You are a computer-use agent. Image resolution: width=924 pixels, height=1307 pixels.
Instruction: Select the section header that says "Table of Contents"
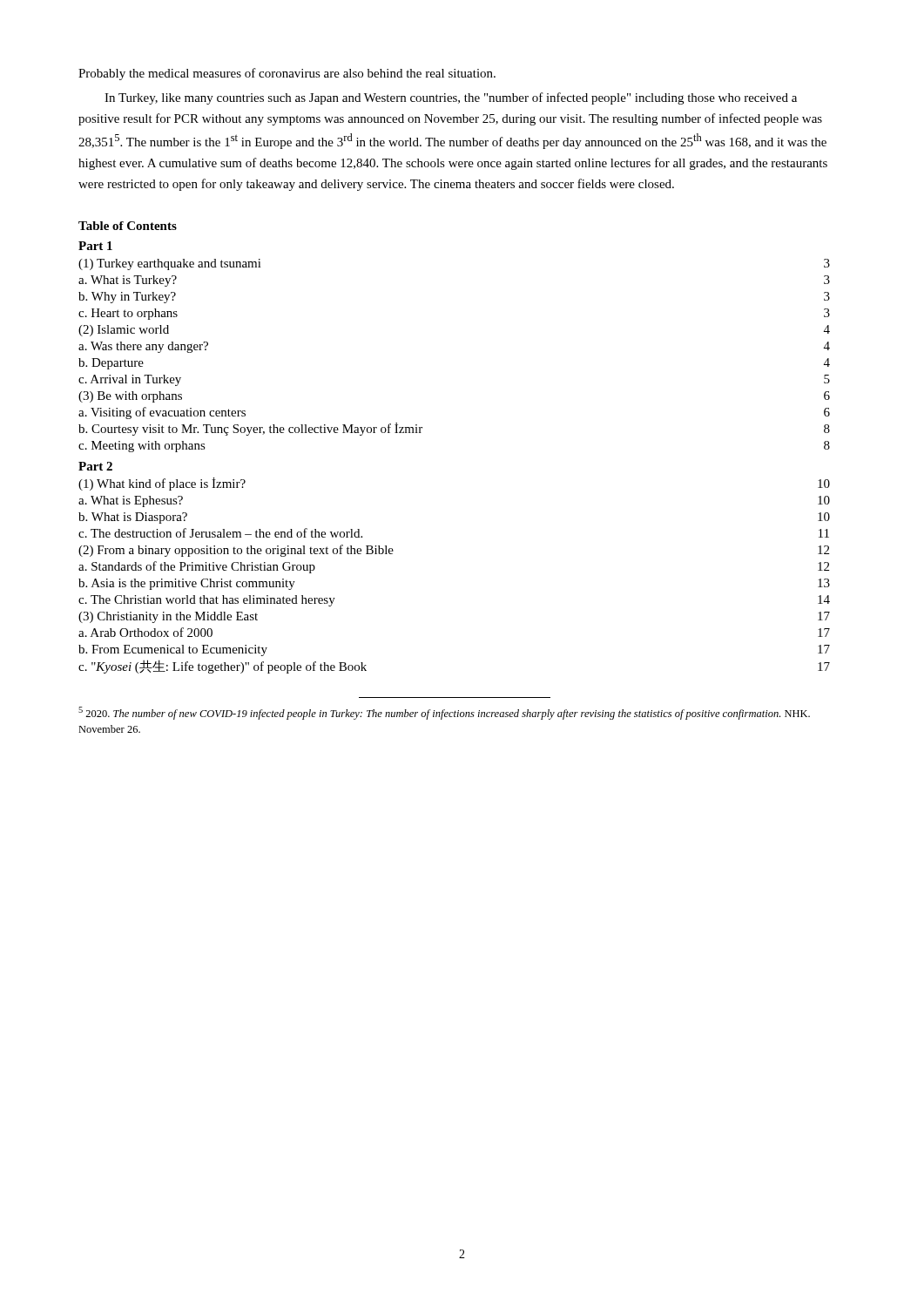[x=127, y=226]
